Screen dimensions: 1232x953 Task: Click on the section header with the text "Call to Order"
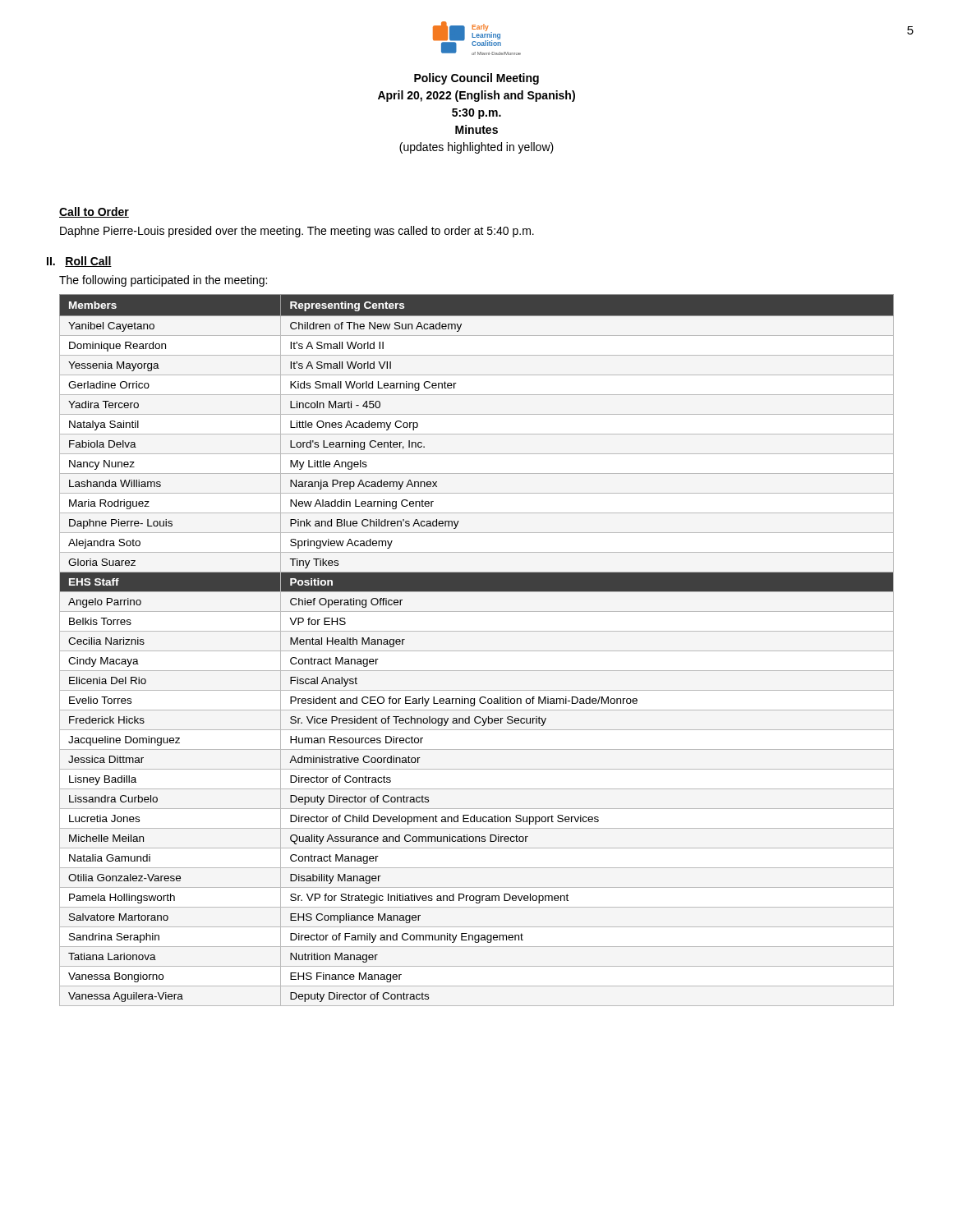94,212
